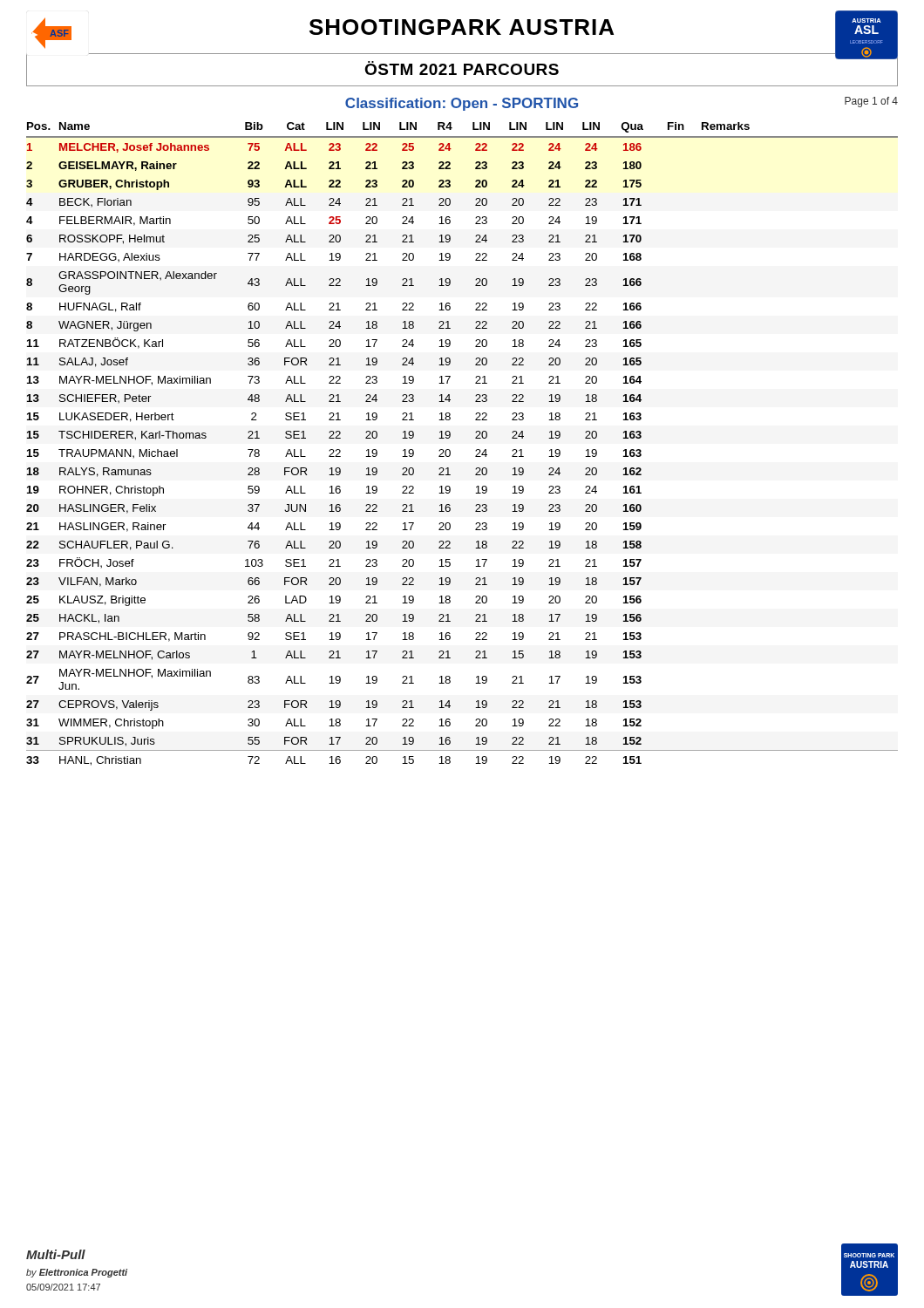The width and height of the screenshot is (924, 1308).
Task: Locate the section header with the text "Classification: Open - SPORTING"
Action: (462, 103)
